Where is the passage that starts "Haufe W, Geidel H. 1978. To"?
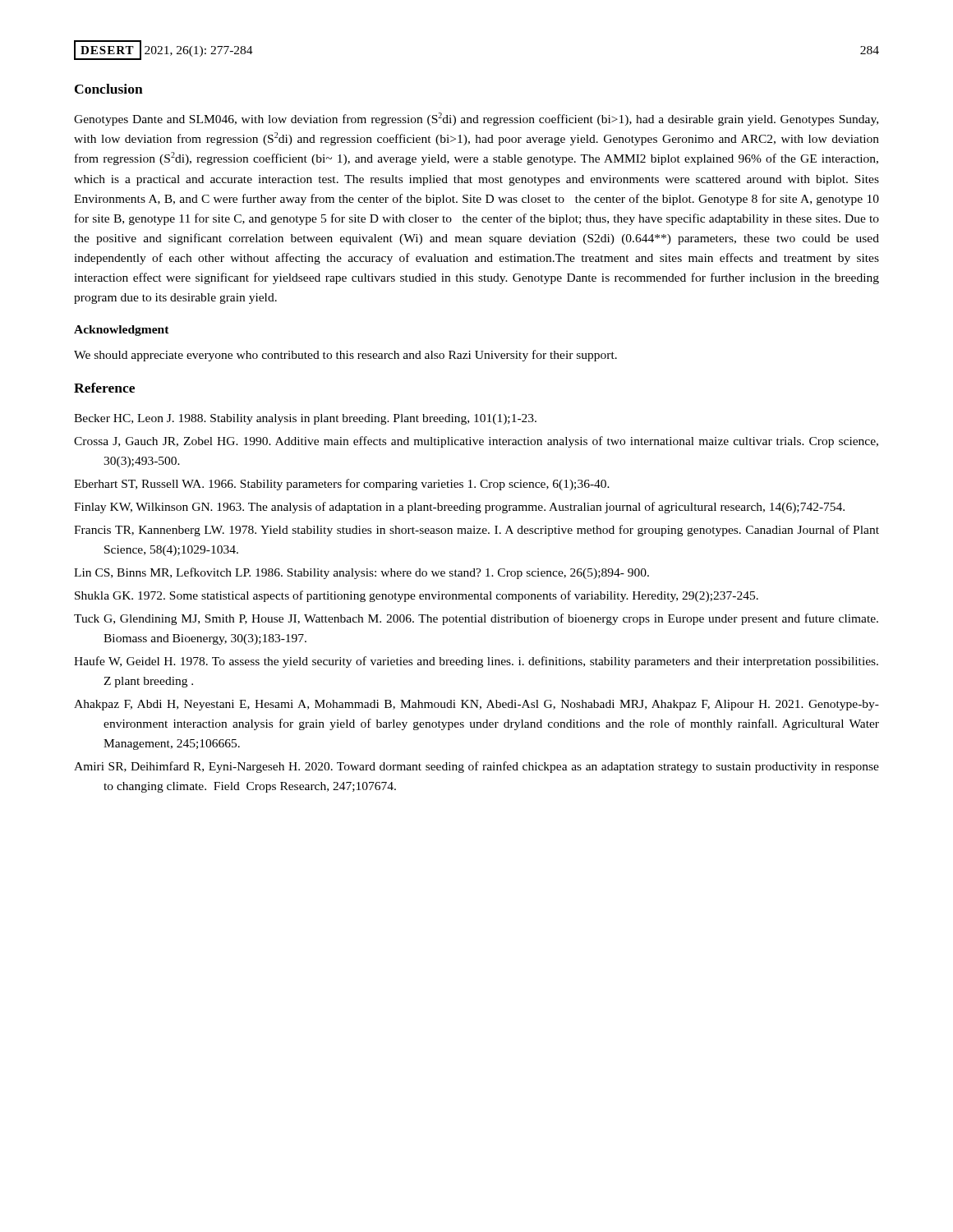Screen dimensions: 1232x953 (x=476, y=670)
